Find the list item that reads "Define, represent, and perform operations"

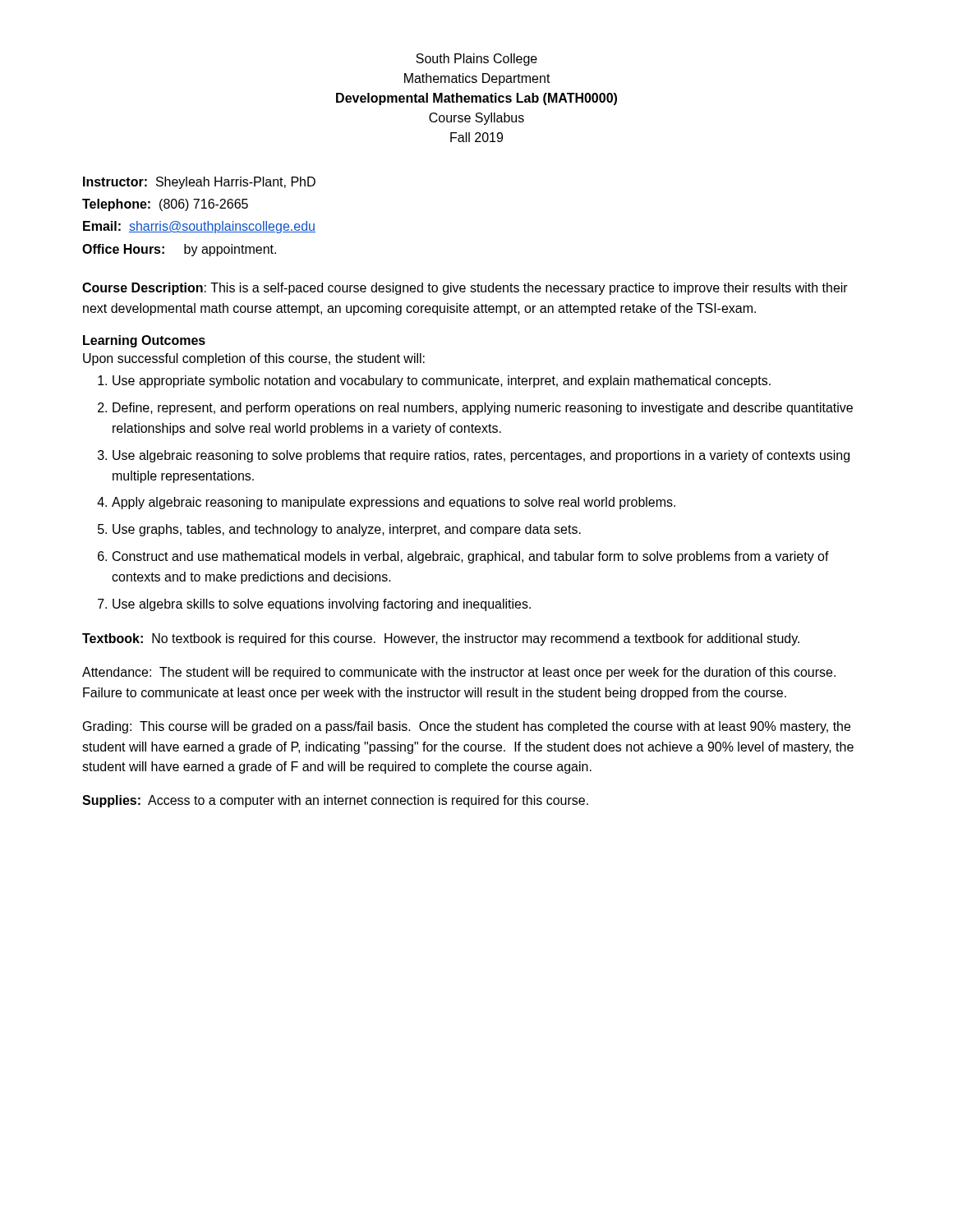(483, 418)
